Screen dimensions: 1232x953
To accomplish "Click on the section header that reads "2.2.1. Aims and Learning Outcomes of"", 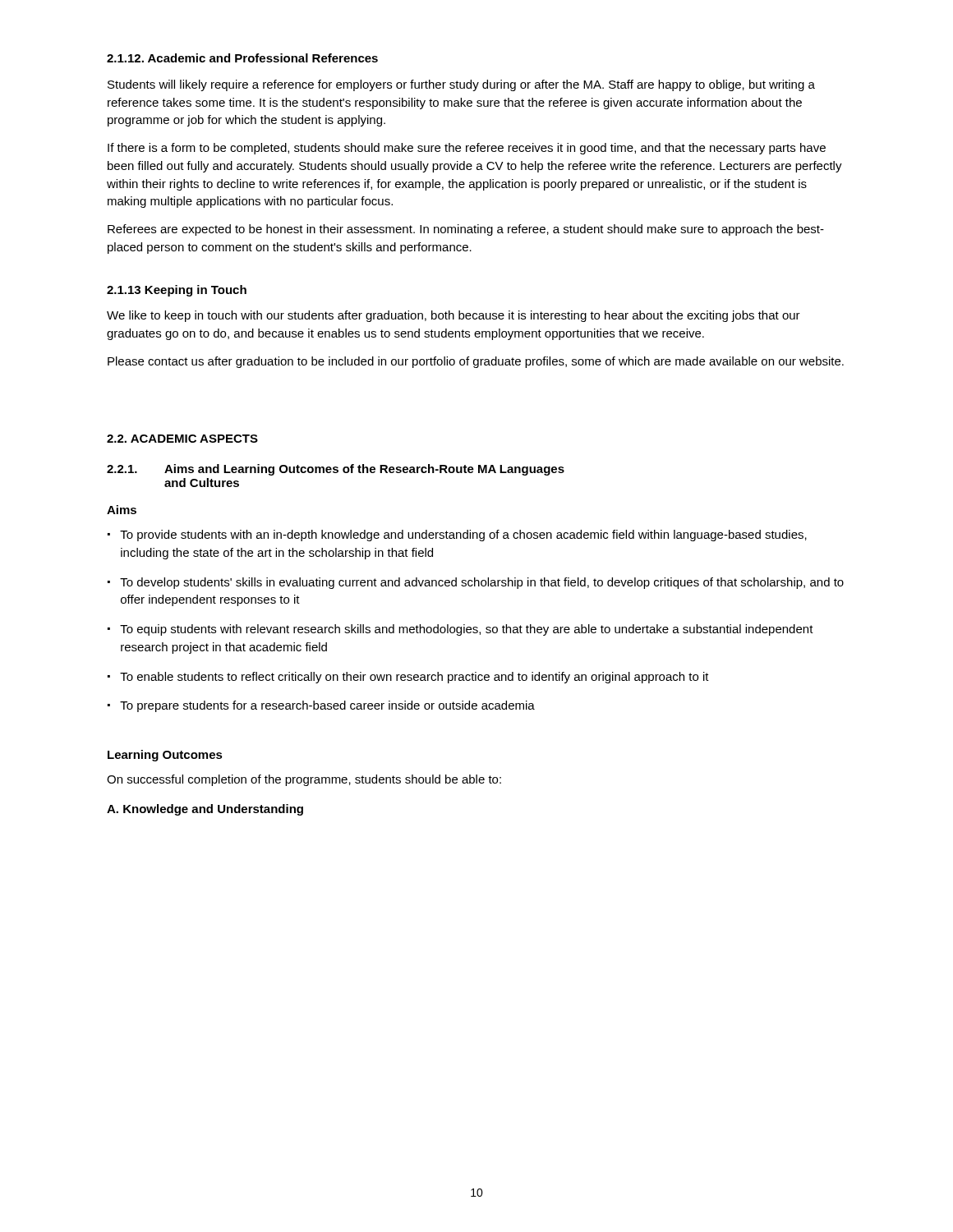I will (x=476, y=476).
